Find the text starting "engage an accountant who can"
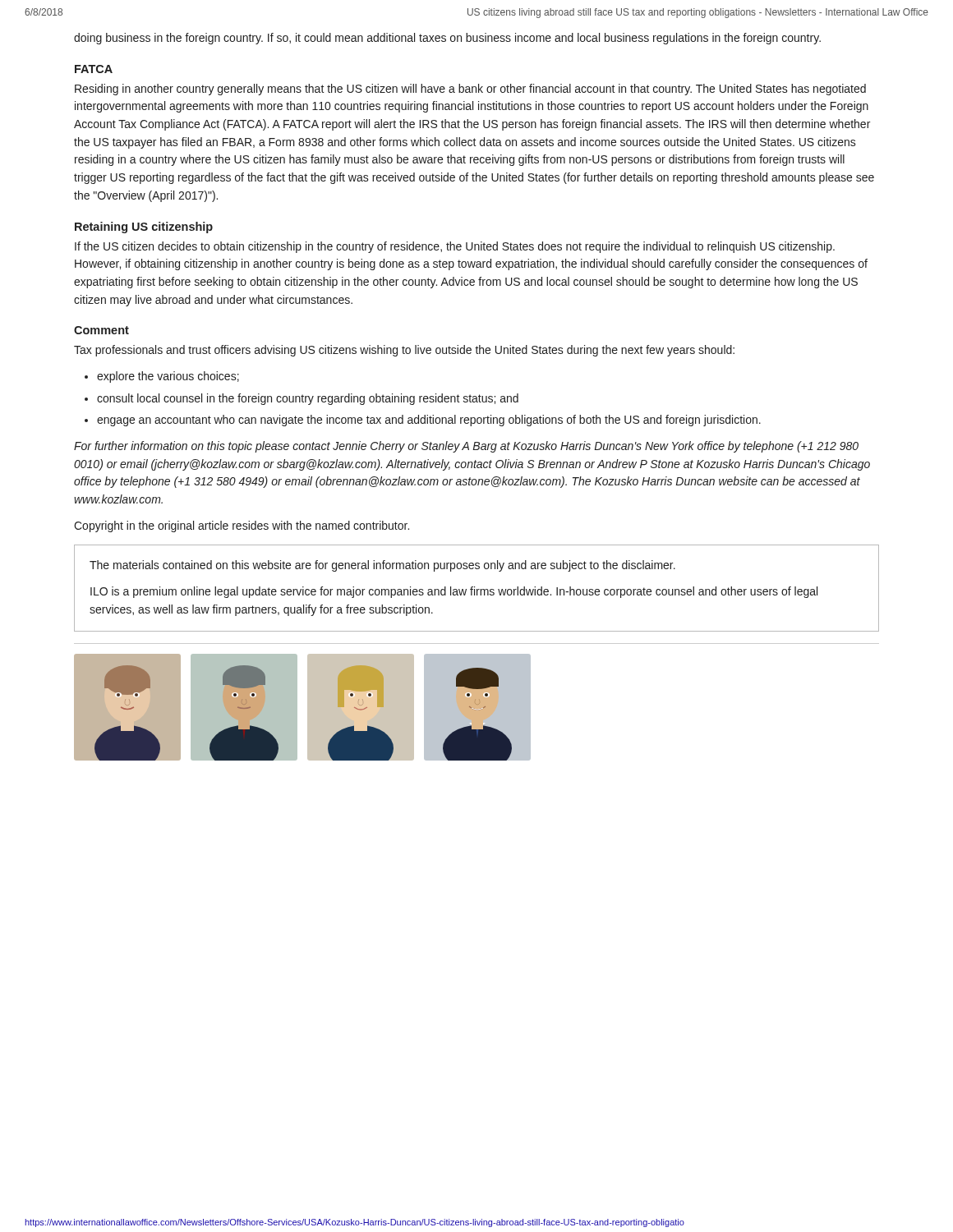 pos(429,420)
